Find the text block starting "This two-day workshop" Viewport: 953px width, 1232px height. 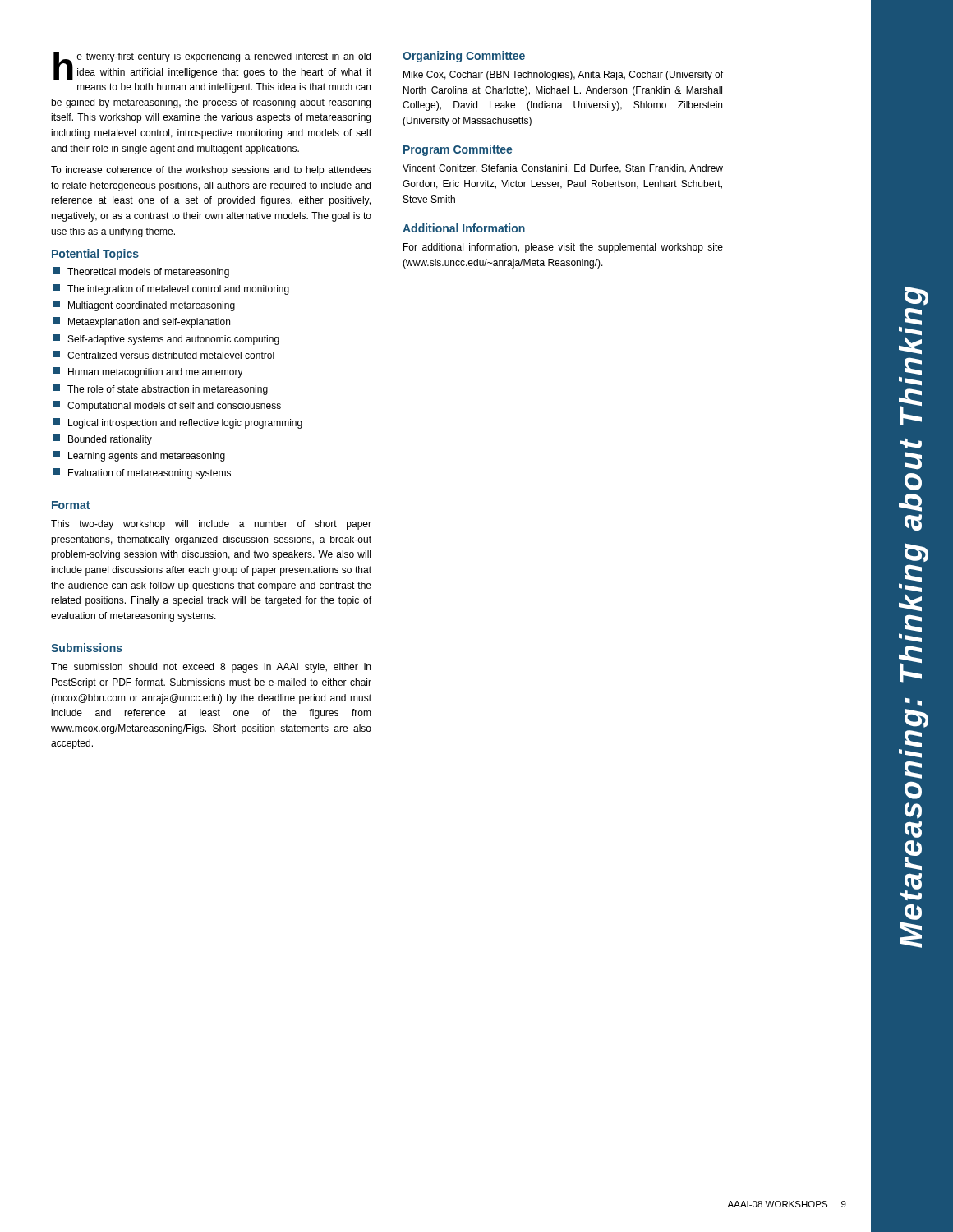point(211,570)
